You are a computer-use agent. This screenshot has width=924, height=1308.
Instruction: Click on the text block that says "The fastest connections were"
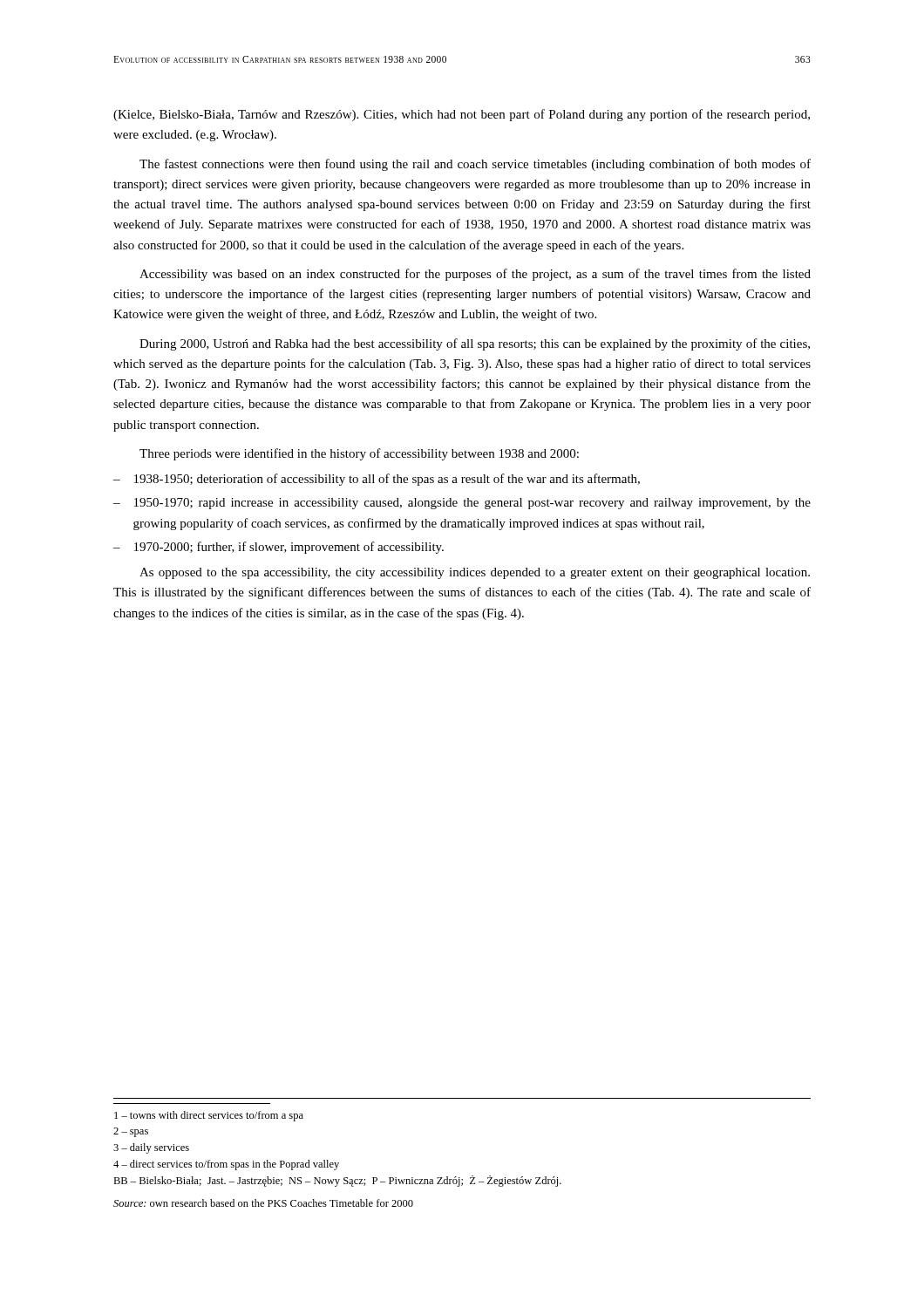[x=462, y=205]
